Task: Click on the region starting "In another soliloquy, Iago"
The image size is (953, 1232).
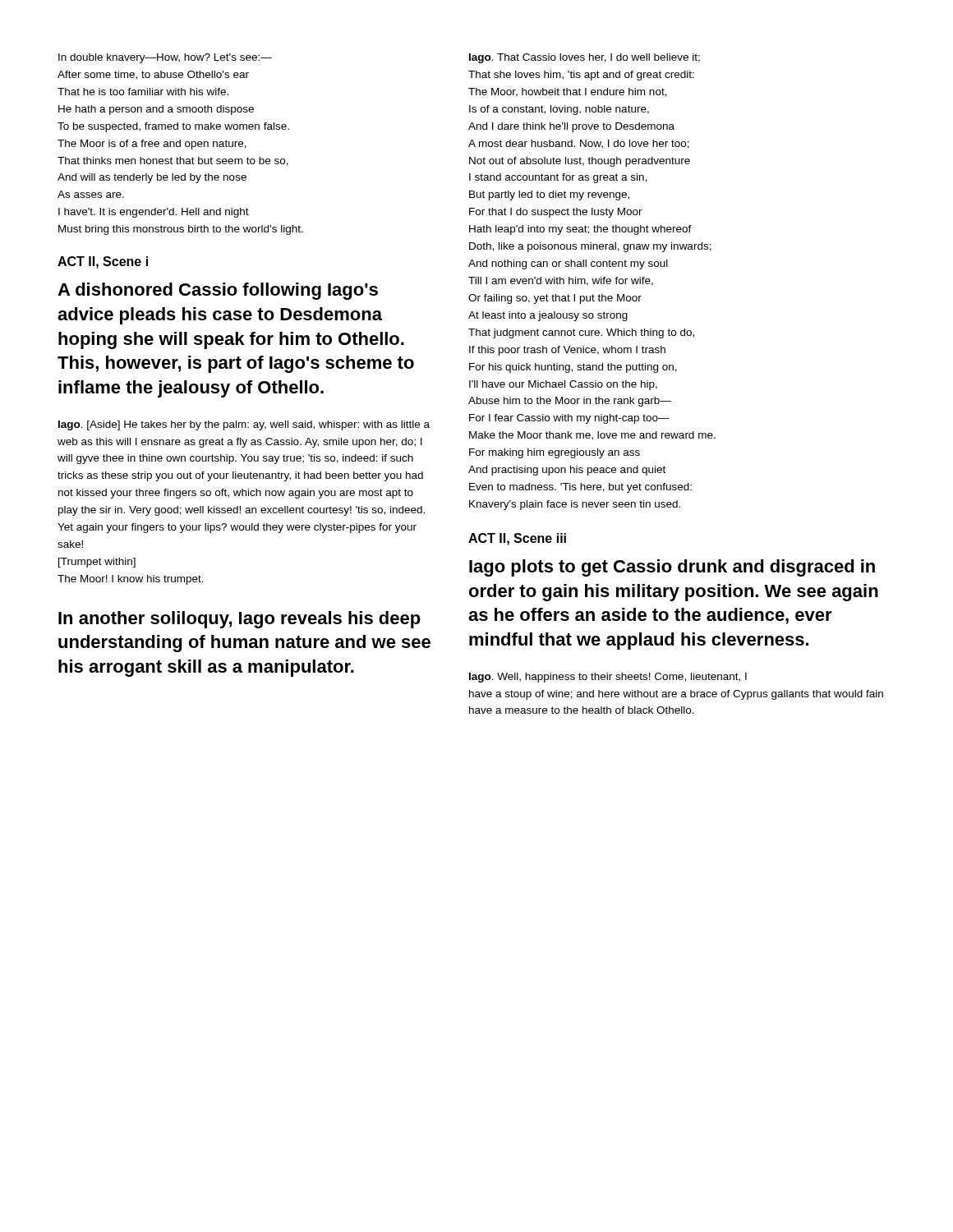Action: 244,642
